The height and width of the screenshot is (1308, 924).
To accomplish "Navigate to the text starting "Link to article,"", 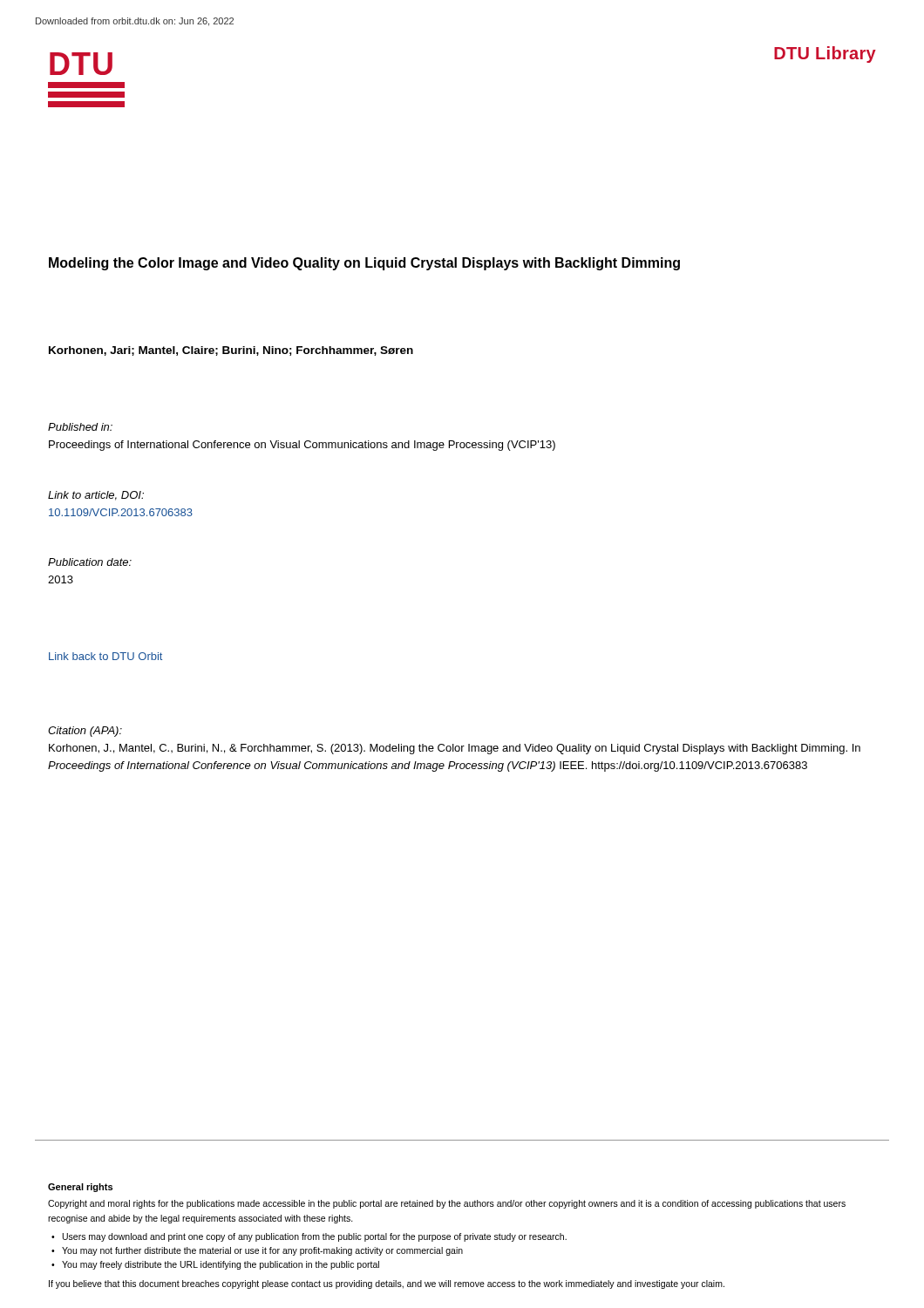I will [120, 504].
